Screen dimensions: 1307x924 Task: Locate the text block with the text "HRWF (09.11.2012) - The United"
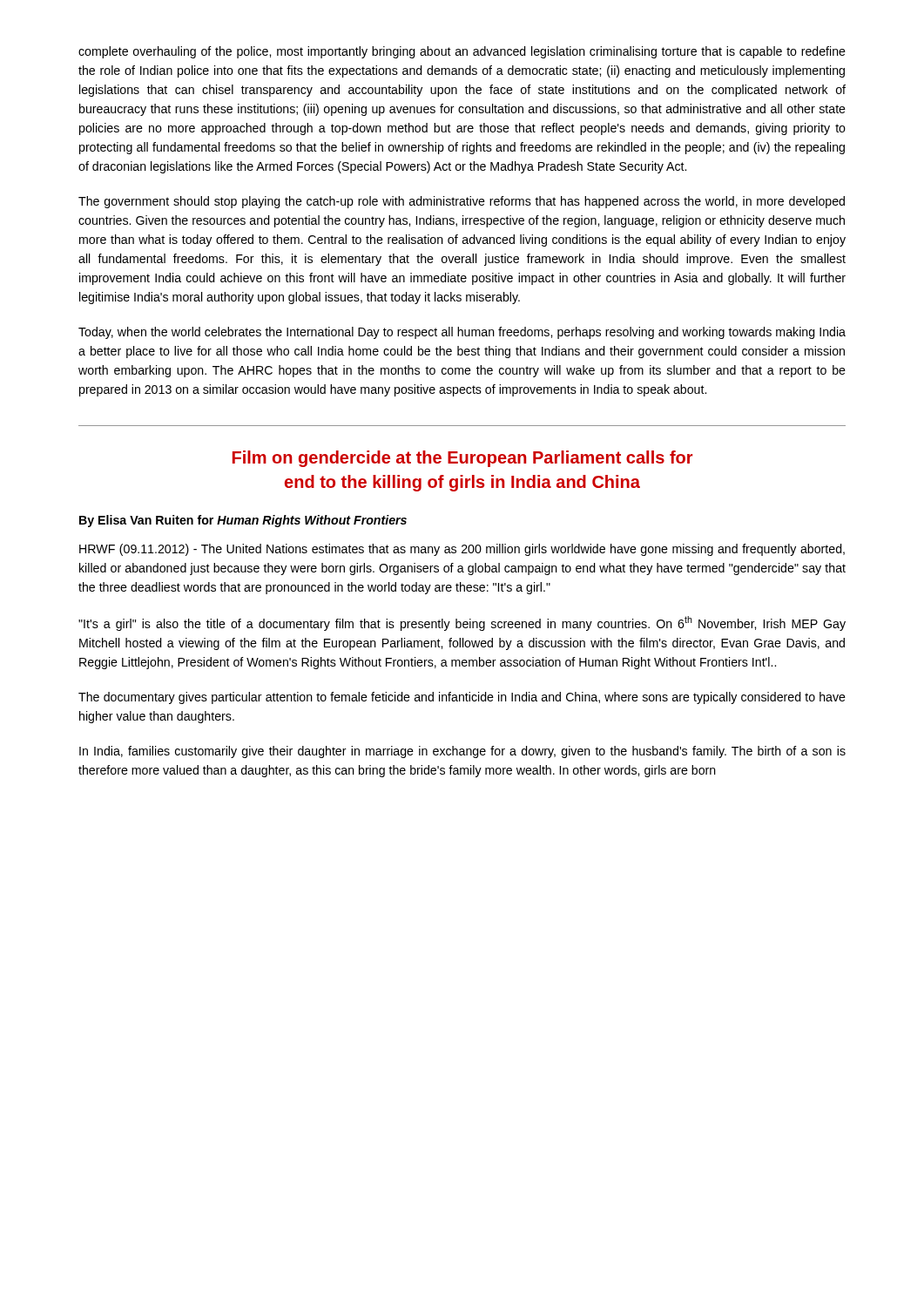(462, 568)
